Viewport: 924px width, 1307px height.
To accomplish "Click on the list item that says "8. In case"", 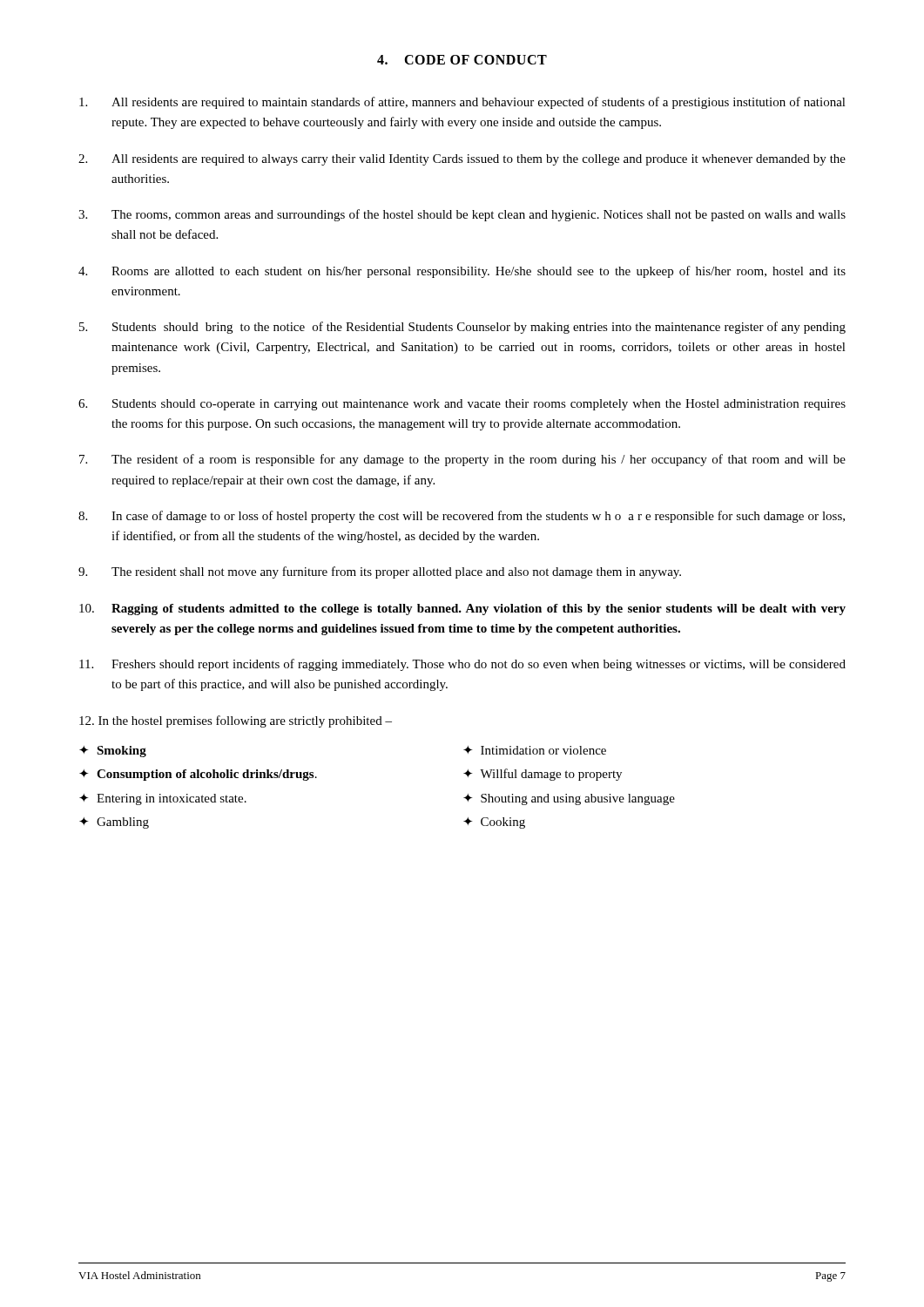I will click(462, 526).
